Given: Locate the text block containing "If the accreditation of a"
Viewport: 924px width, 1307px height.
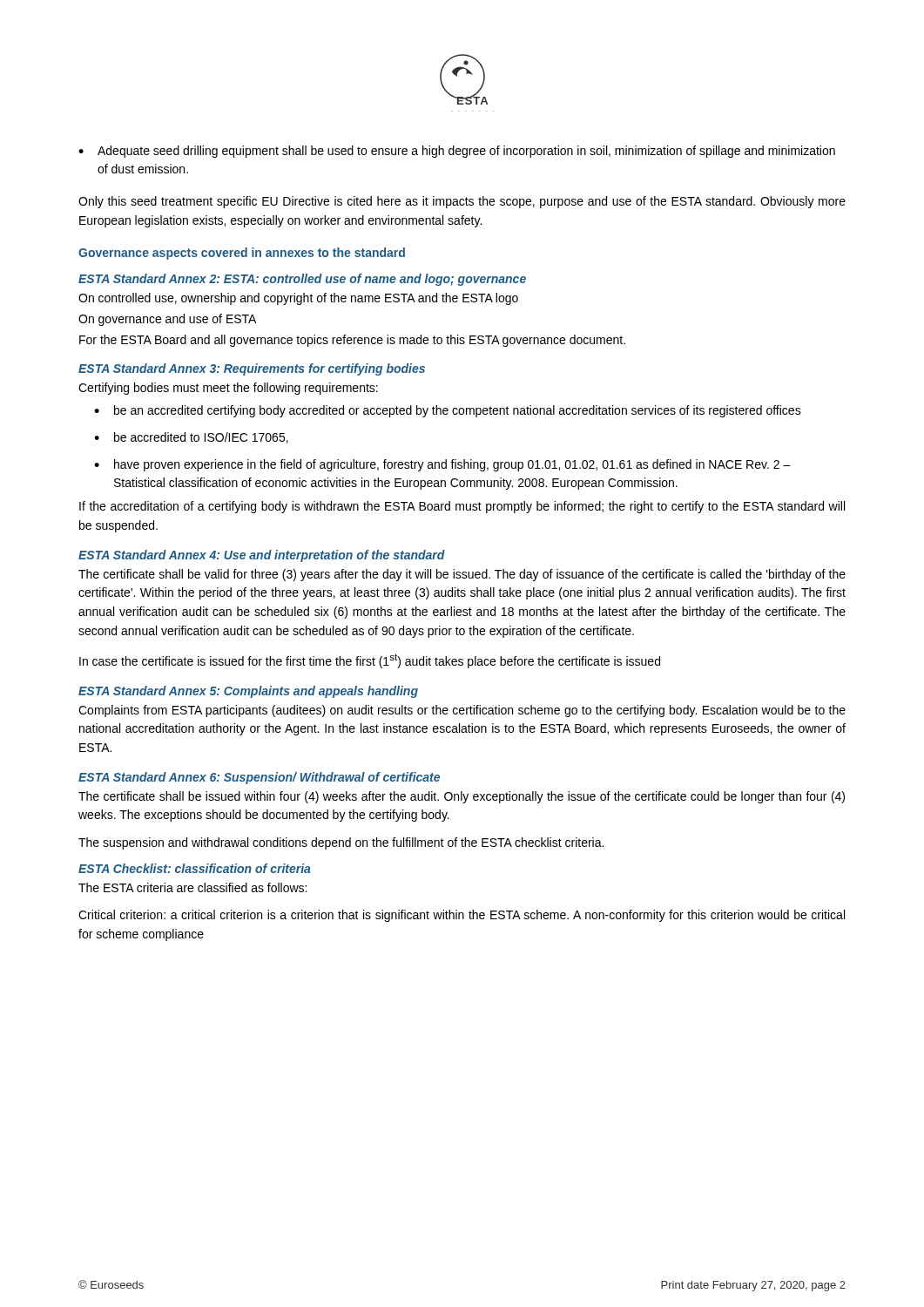Looking at the screenshot, I should (x=462, y=517).
